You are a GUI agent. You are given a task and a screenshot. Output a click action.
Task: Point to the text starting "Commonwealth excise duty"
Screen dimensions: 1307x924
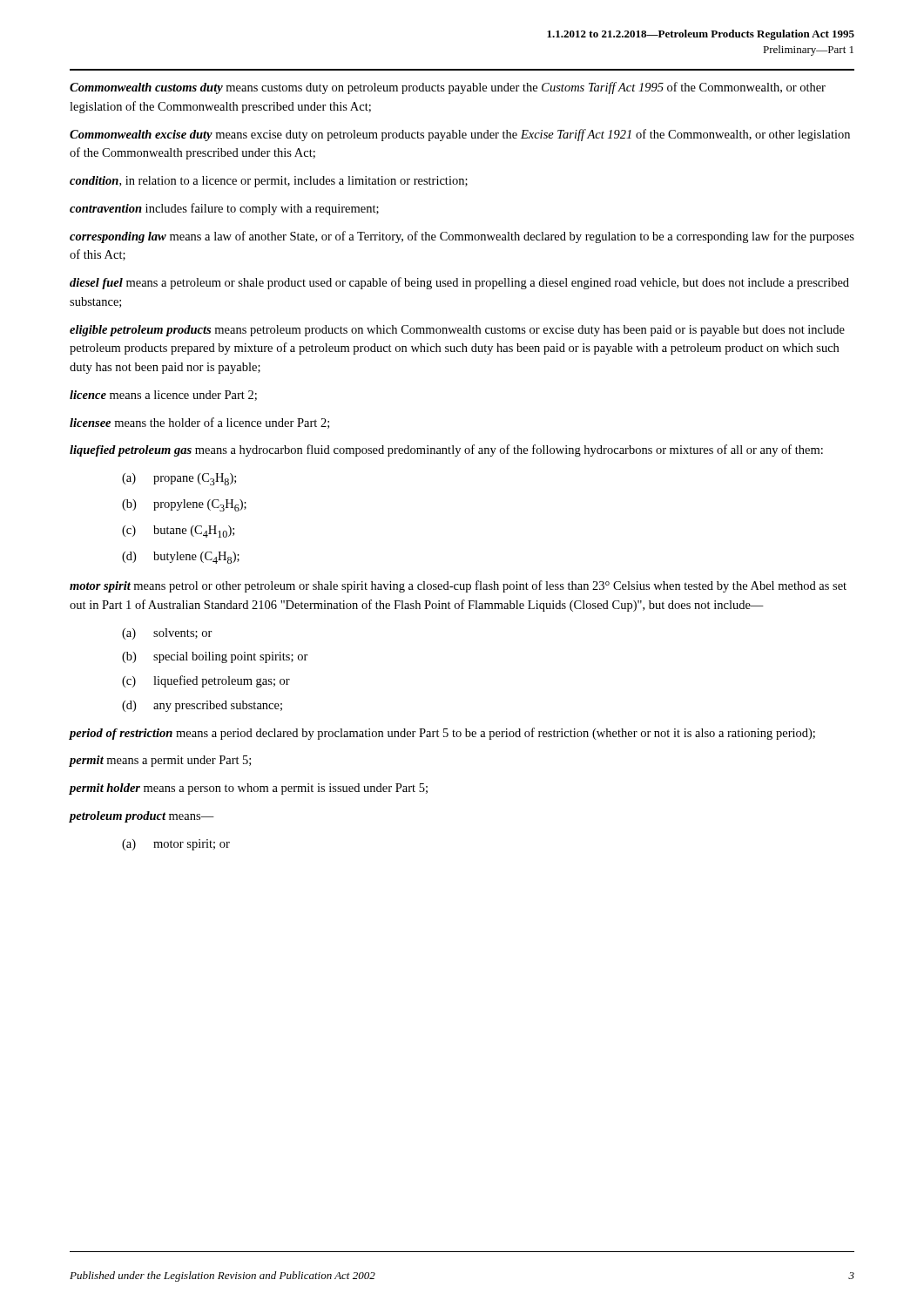point(460,143)
